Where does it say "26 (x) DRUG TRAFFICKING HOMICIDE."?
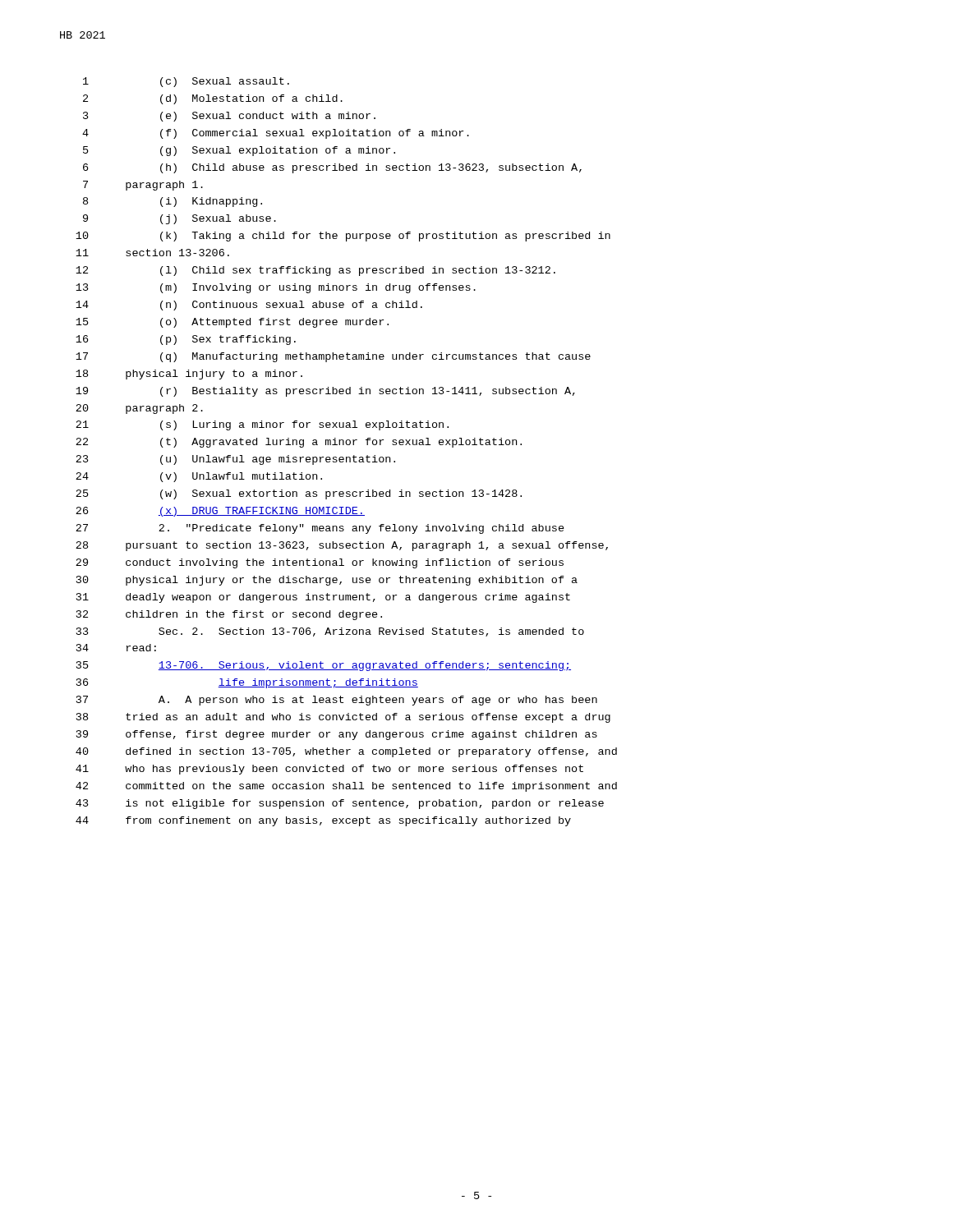Viewport: 953px width, 1232px height. coord(220,512)
